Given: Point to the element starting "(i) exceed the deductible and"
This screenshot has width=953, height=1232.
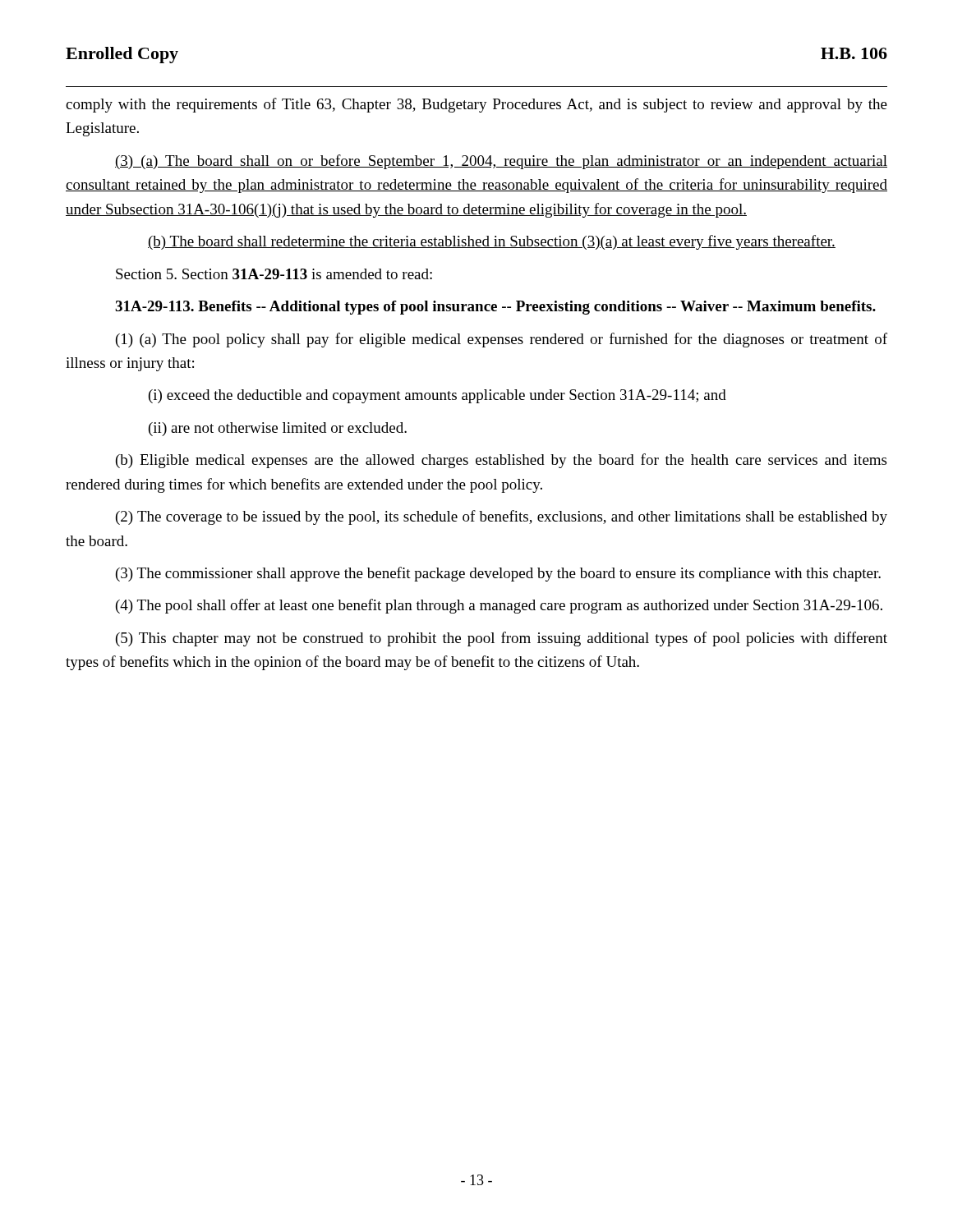Looking at the screenshot, I should [x=437, y=395].
